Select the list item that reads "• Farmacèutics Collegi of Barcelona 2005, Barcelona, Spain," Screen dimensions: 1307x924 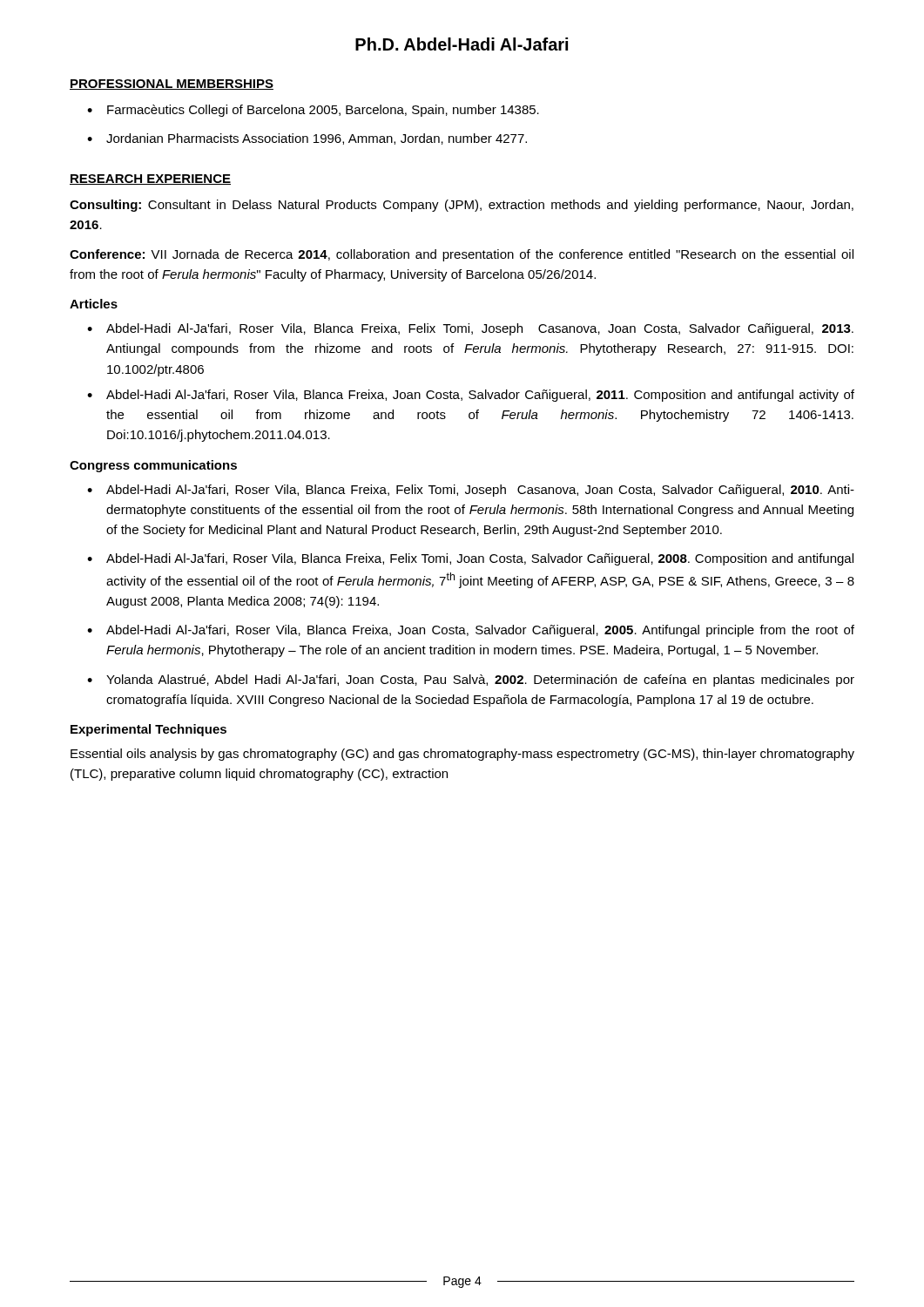(471, 111)
